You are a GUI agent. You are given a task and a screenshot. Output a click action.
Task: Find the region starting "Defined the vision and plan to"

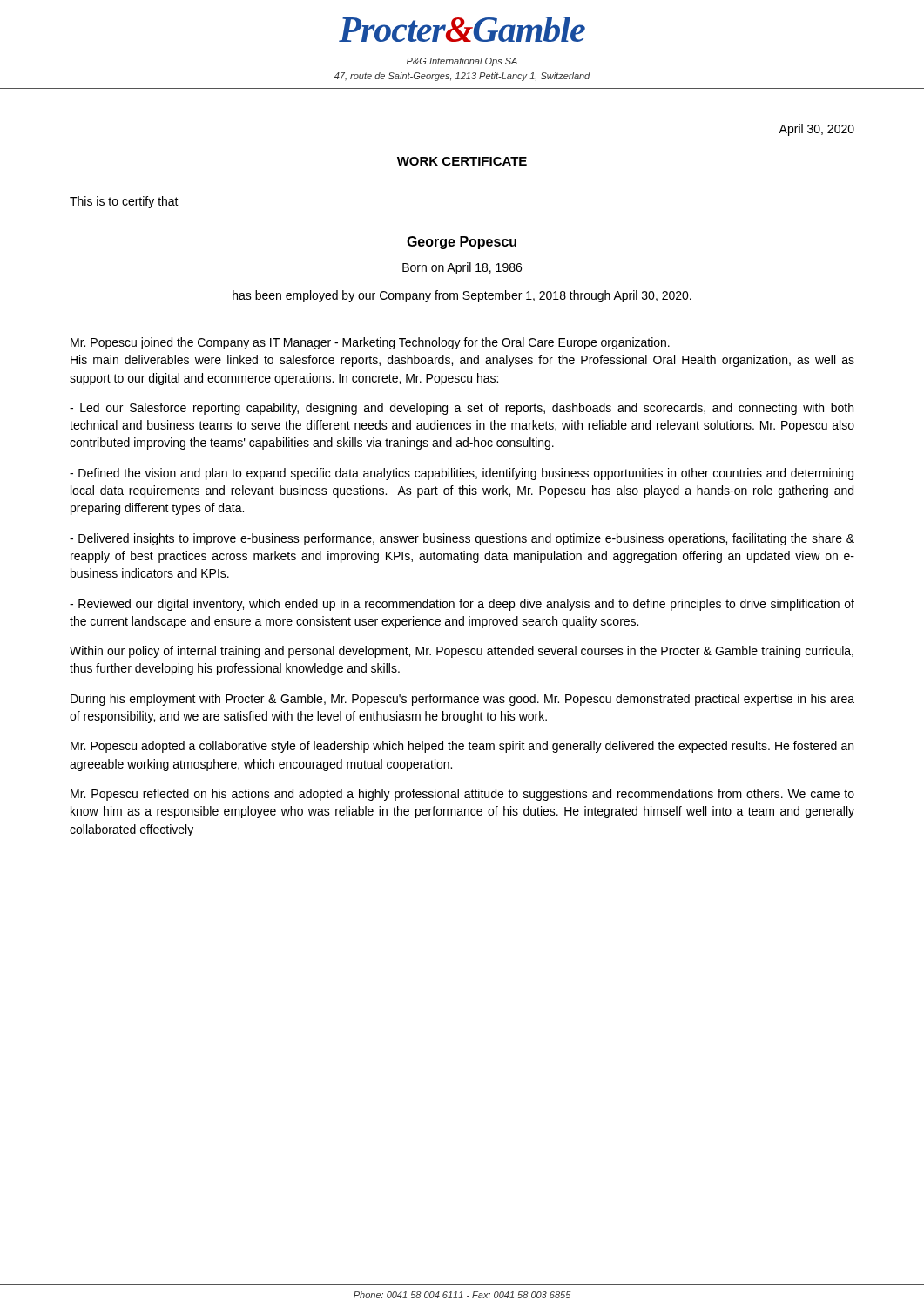[x=462, y=491]
